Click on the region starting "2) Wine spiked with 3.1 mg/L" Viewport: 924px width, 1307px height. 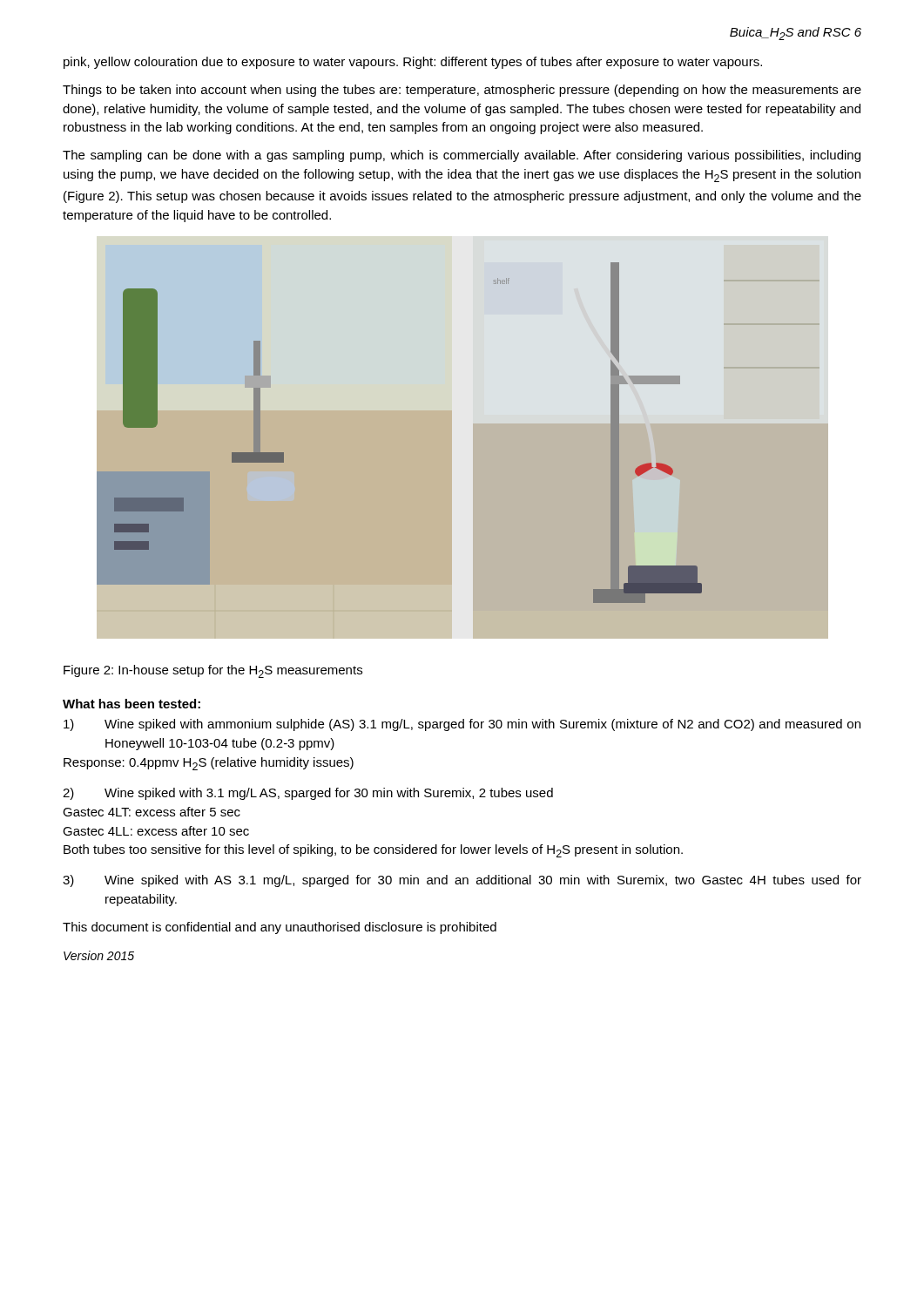[x=308, y=794]
